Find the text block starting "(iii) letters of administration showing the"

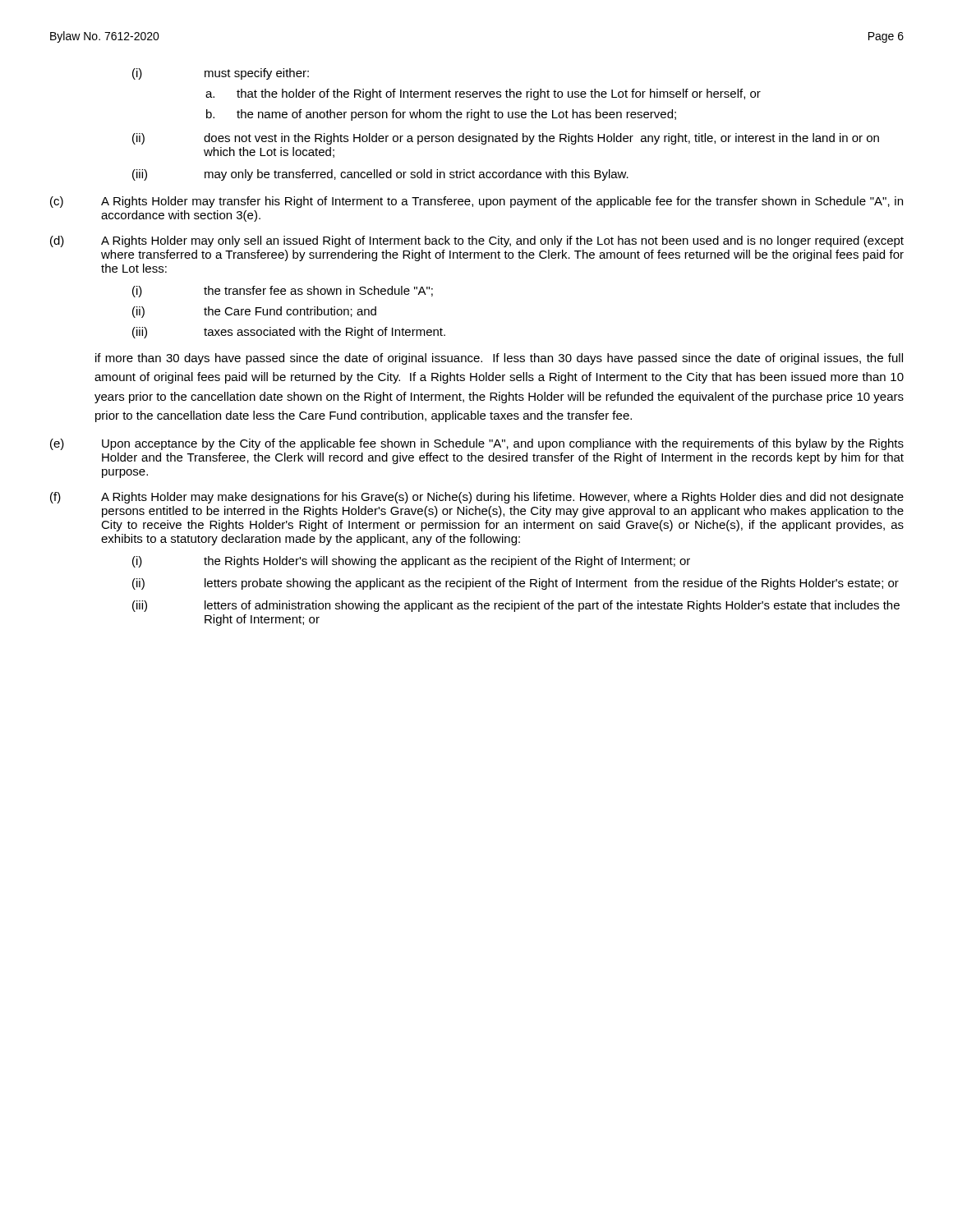(x=518, y=612)
